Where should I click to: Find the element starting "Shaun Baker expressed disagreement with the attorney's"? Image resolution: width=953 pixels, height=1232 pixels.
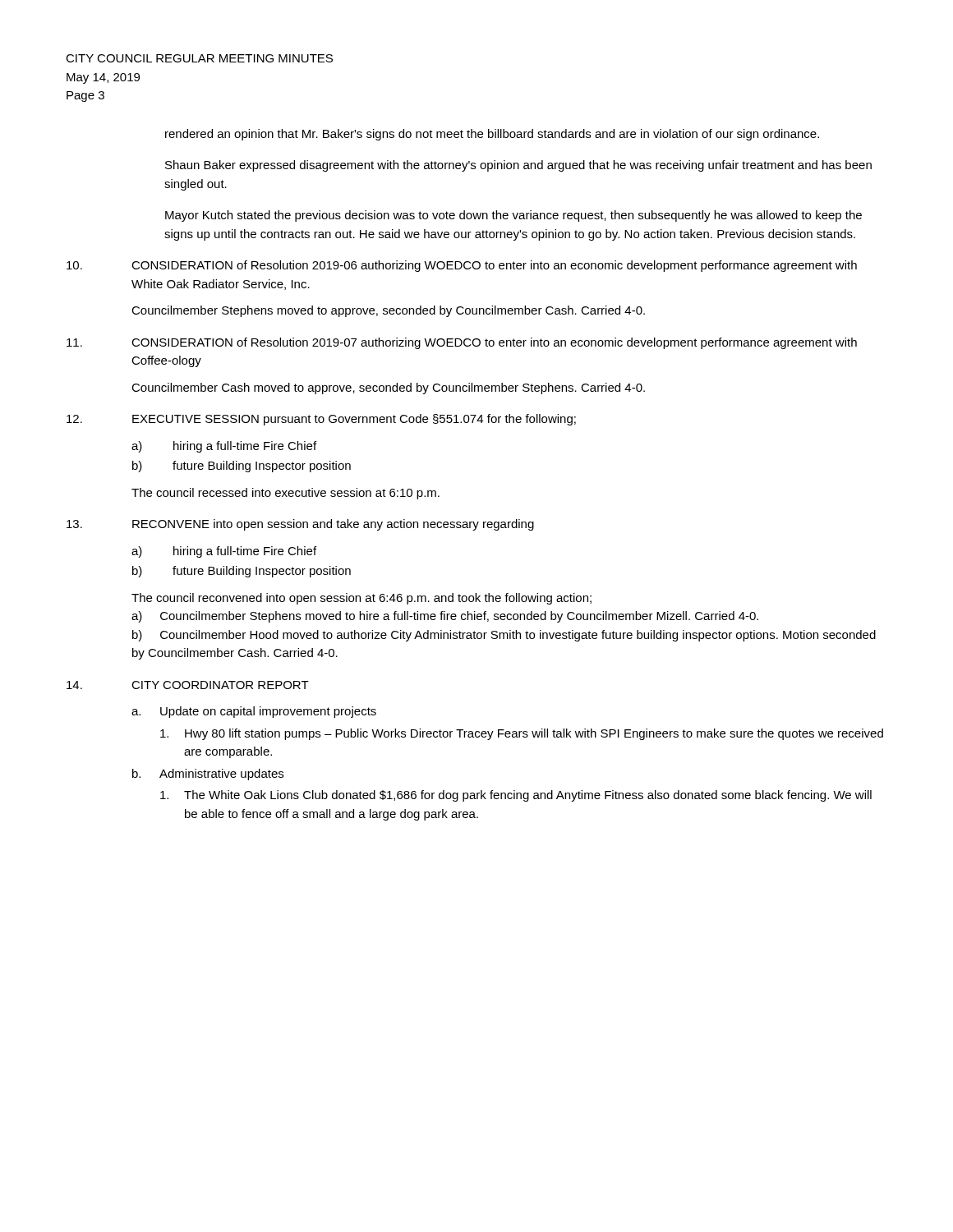pos(518,174)
